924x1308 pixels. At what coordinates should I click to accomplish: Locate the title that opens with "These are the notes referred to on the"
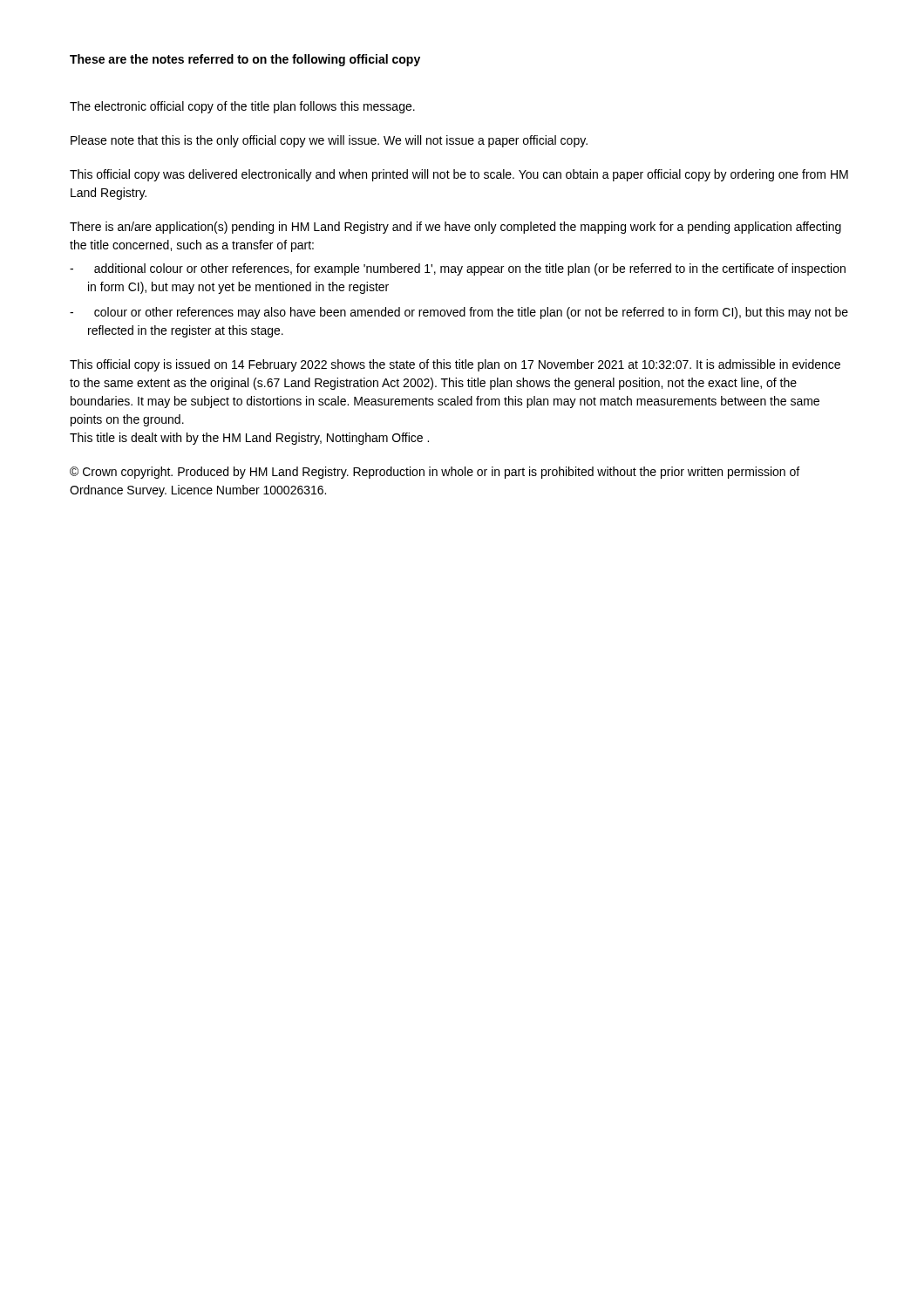click(x=245, y=59)
